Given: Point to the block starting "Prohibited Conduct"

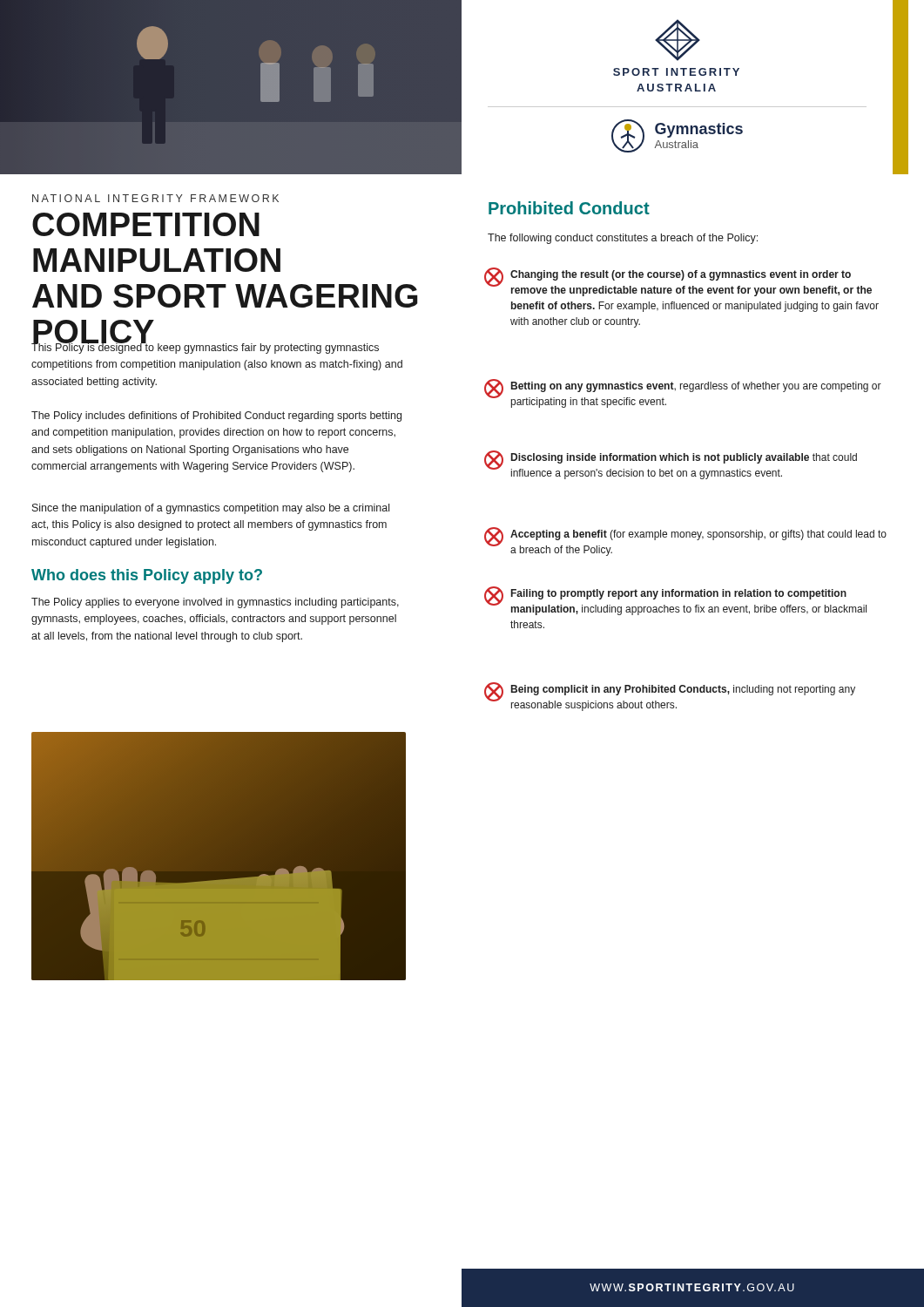Looking at the screenshot, I should pyautogui.click(x=568, y=208).
